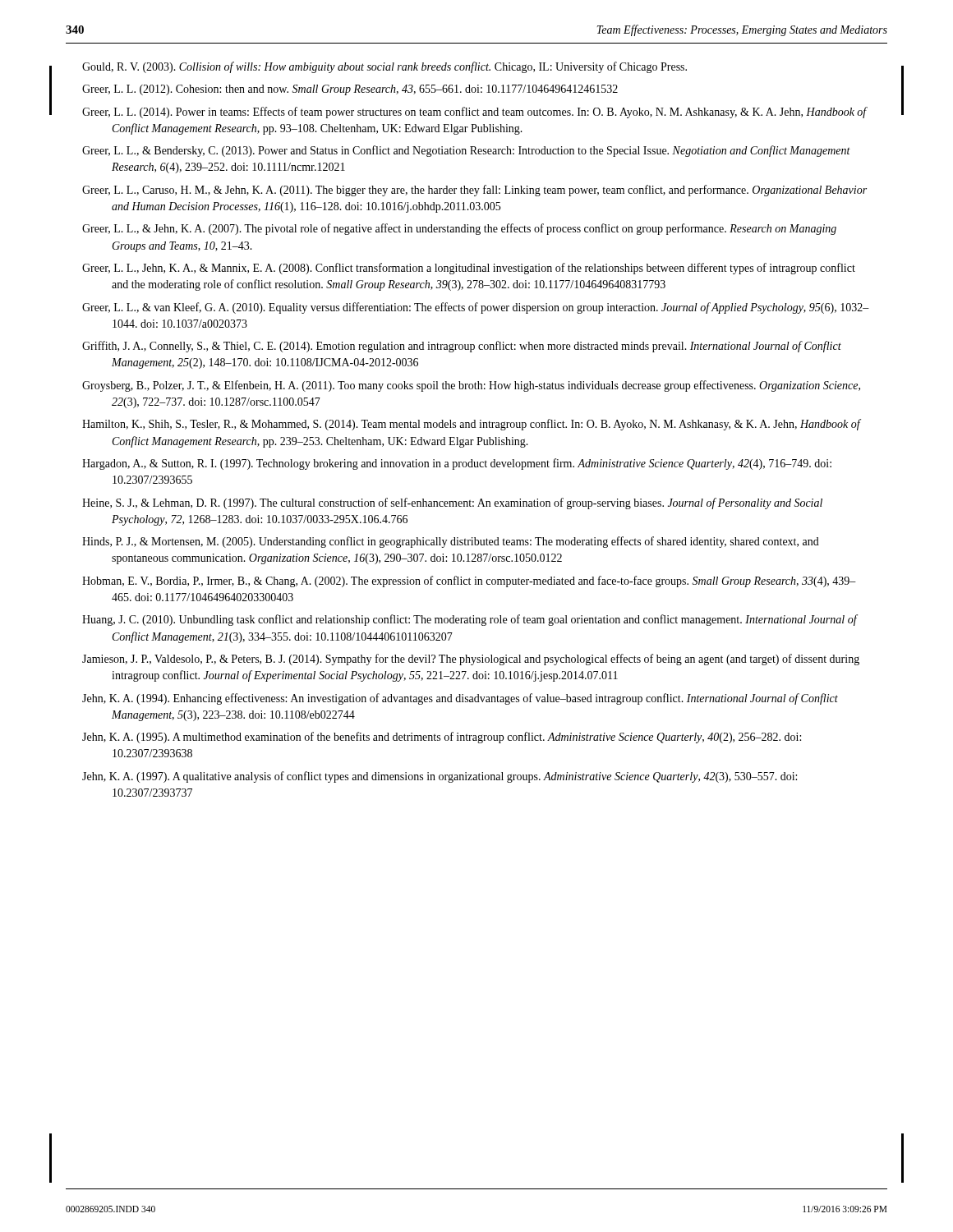The image size is (953, 1232).
Task: Navigate to the passage starting "Hargadon, A., & Sutton, R."
Action: [457, 472]
